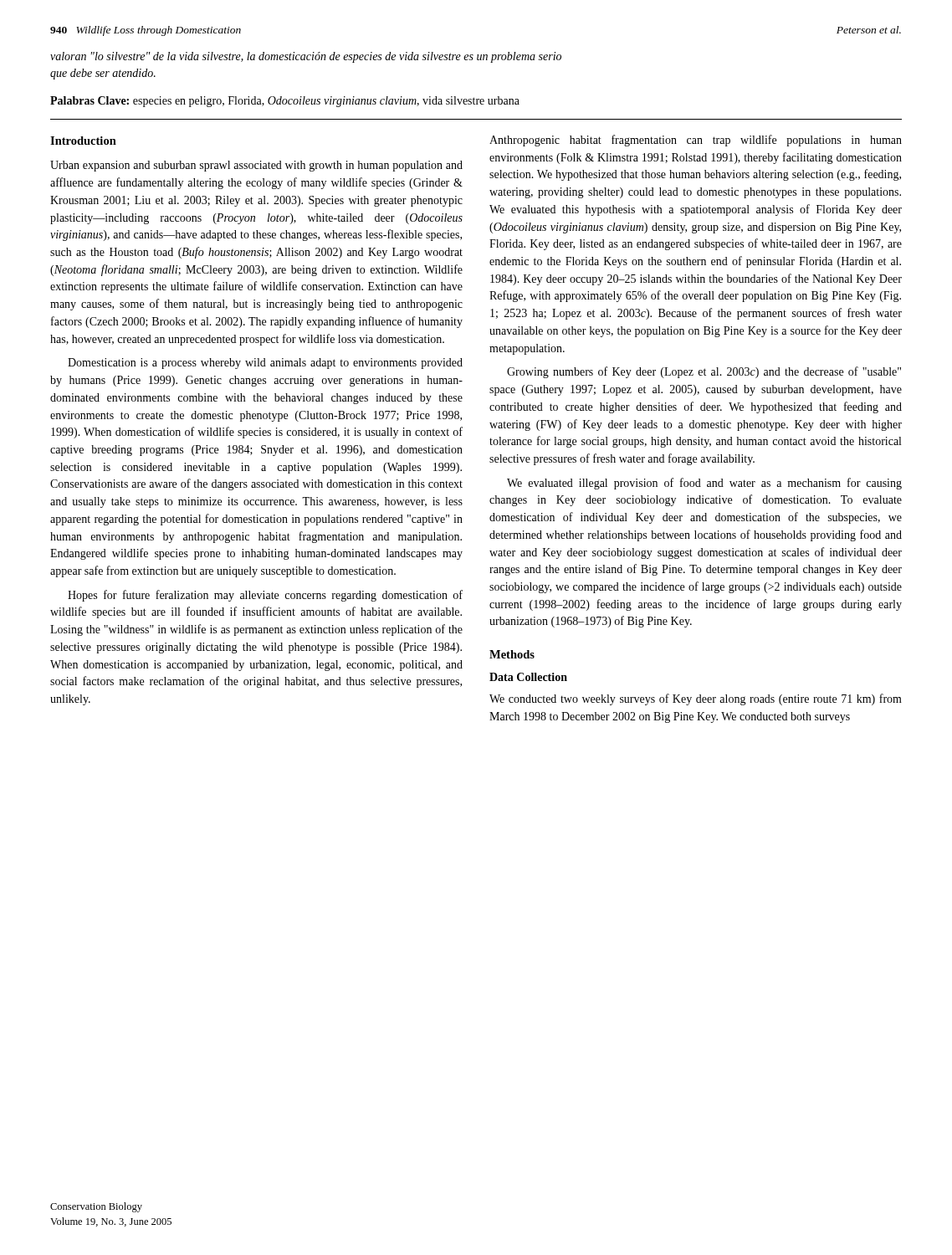Navigate to the text block starting "Domestication is a process whereby wild animals"

coord(256,468)
